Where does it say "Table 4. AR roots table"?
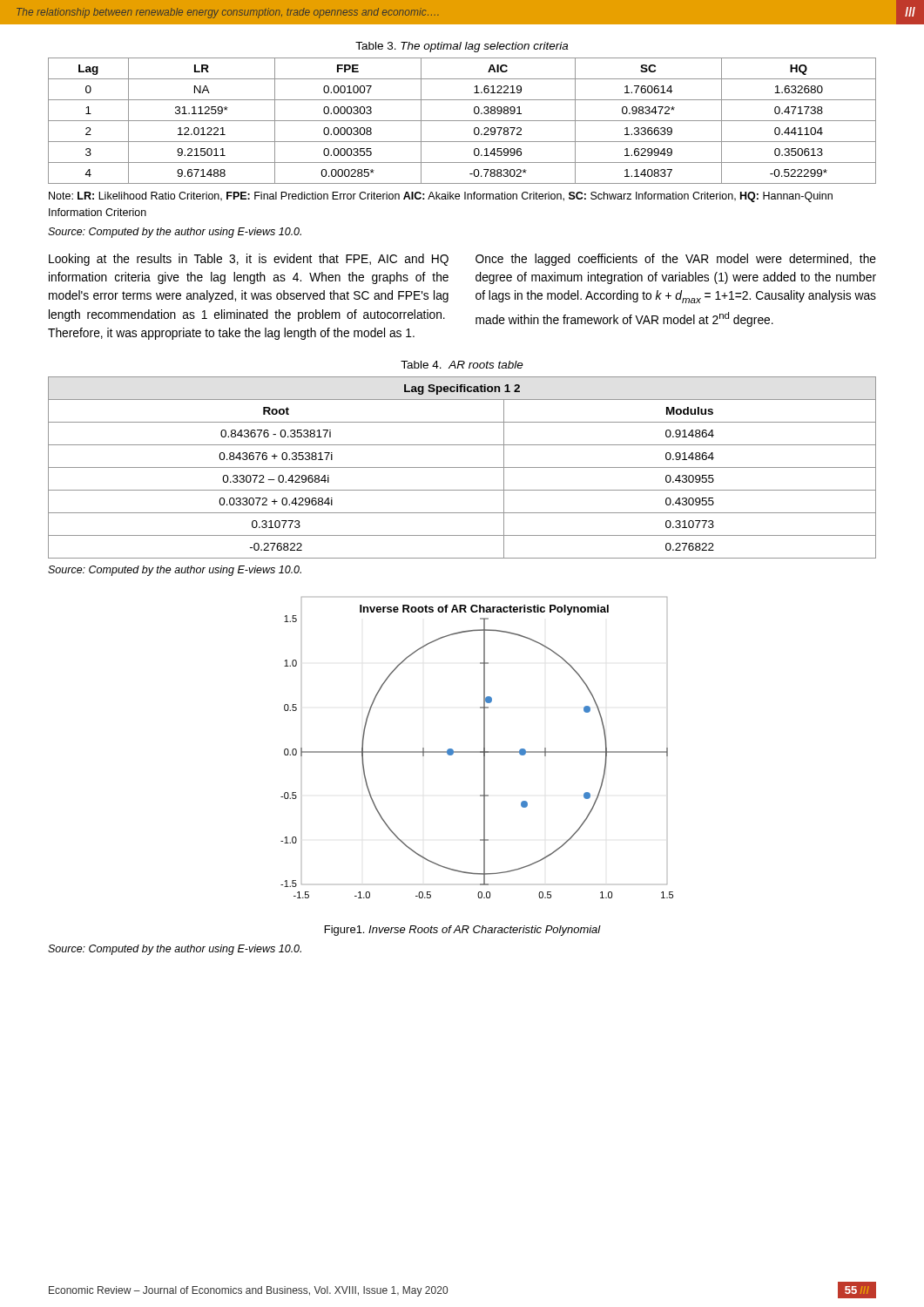This screenshot has height=1307, width=924. coord(462,365)
